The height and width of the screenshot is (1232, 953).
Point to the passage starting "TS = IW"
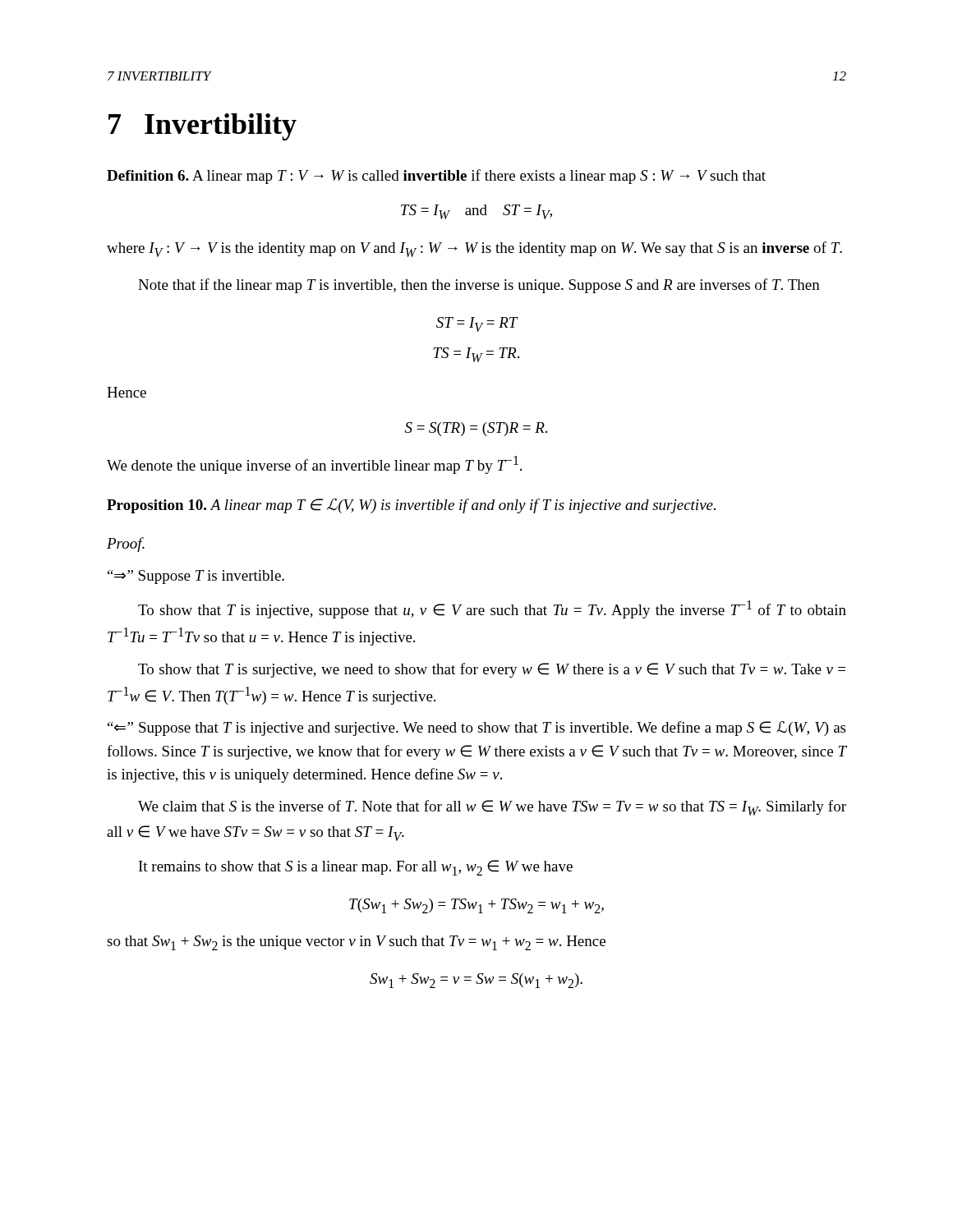(476, 211)
